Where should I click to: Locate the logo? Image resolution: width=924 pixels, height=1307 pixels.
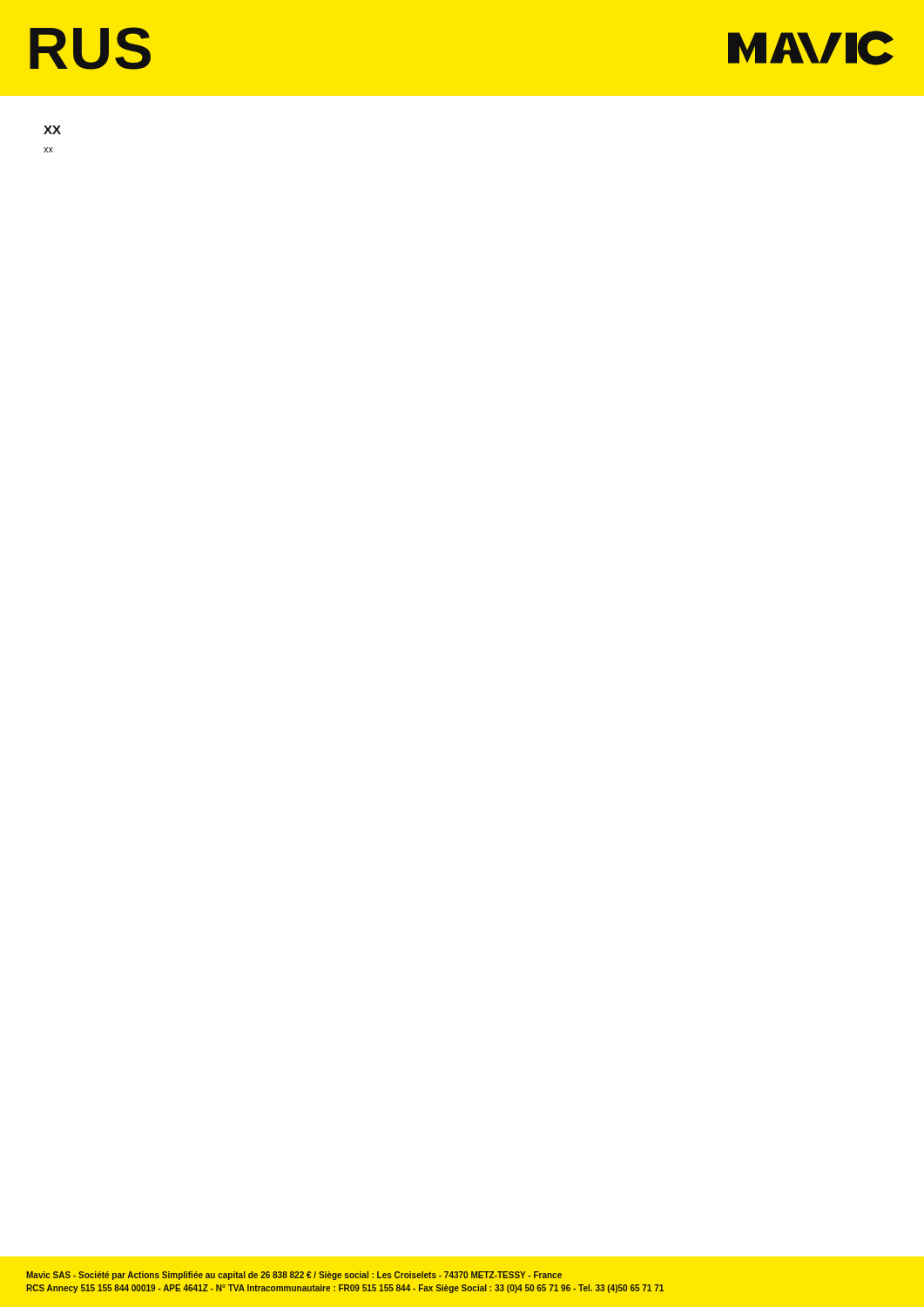[x=824, y=48]
